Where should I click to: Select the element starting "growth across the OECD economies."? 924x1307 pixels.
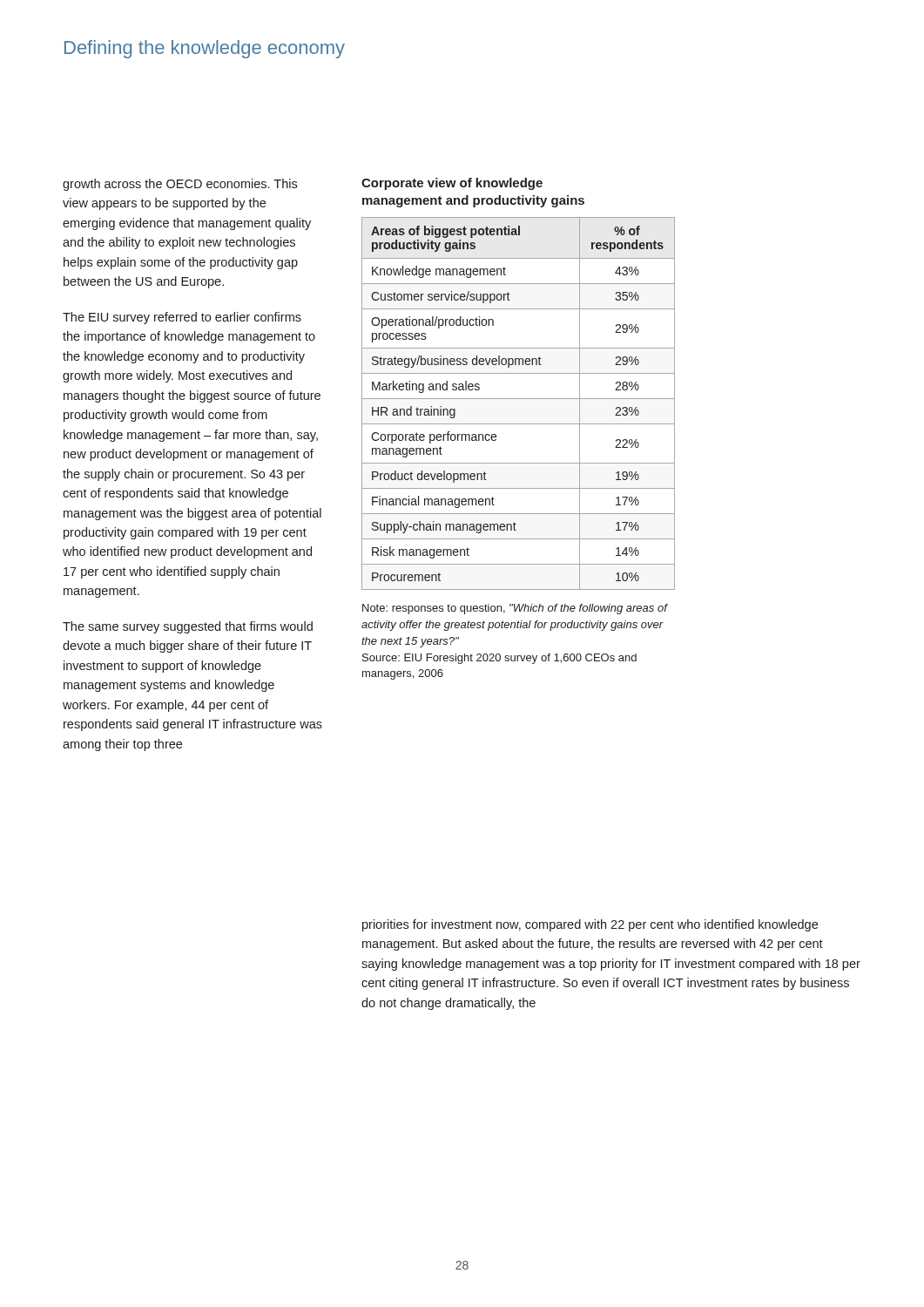coord(192,464)
